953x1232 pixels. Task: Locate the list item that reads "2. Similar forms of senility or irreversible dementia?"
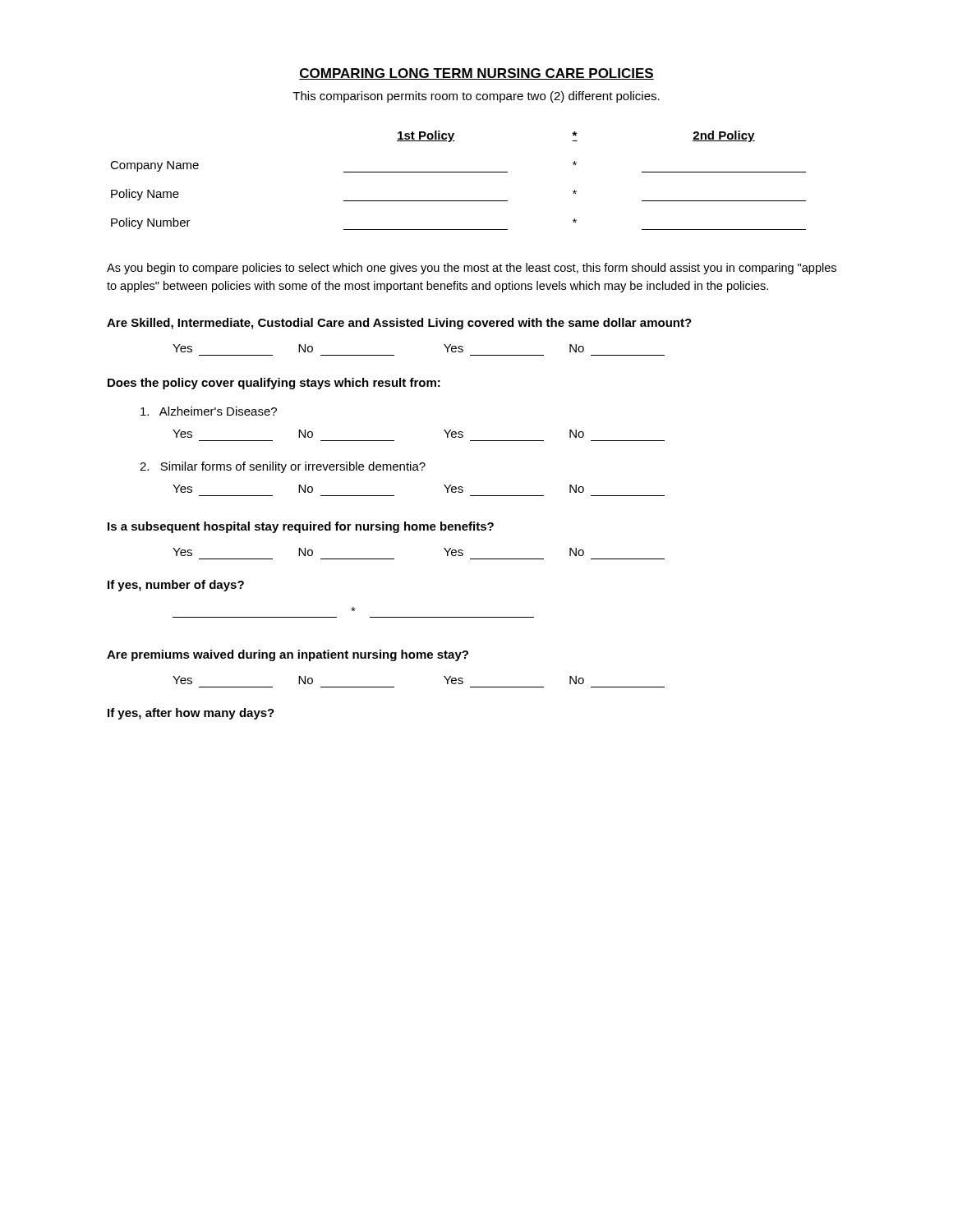(283, 466)
